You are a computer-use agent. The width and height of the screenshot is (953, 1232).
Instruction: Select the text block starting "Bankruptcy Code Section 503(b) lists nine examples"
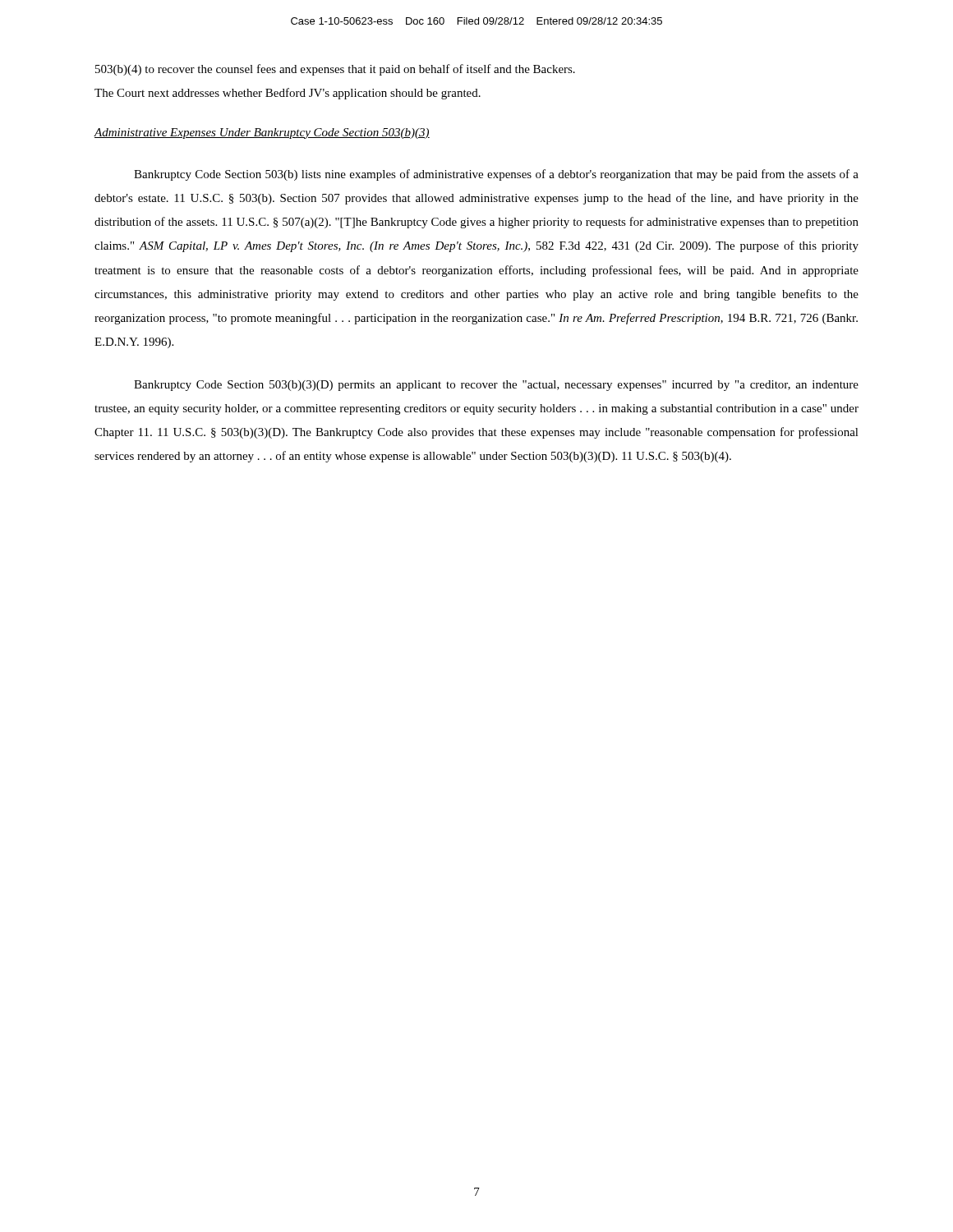click(x=476, y=258)
